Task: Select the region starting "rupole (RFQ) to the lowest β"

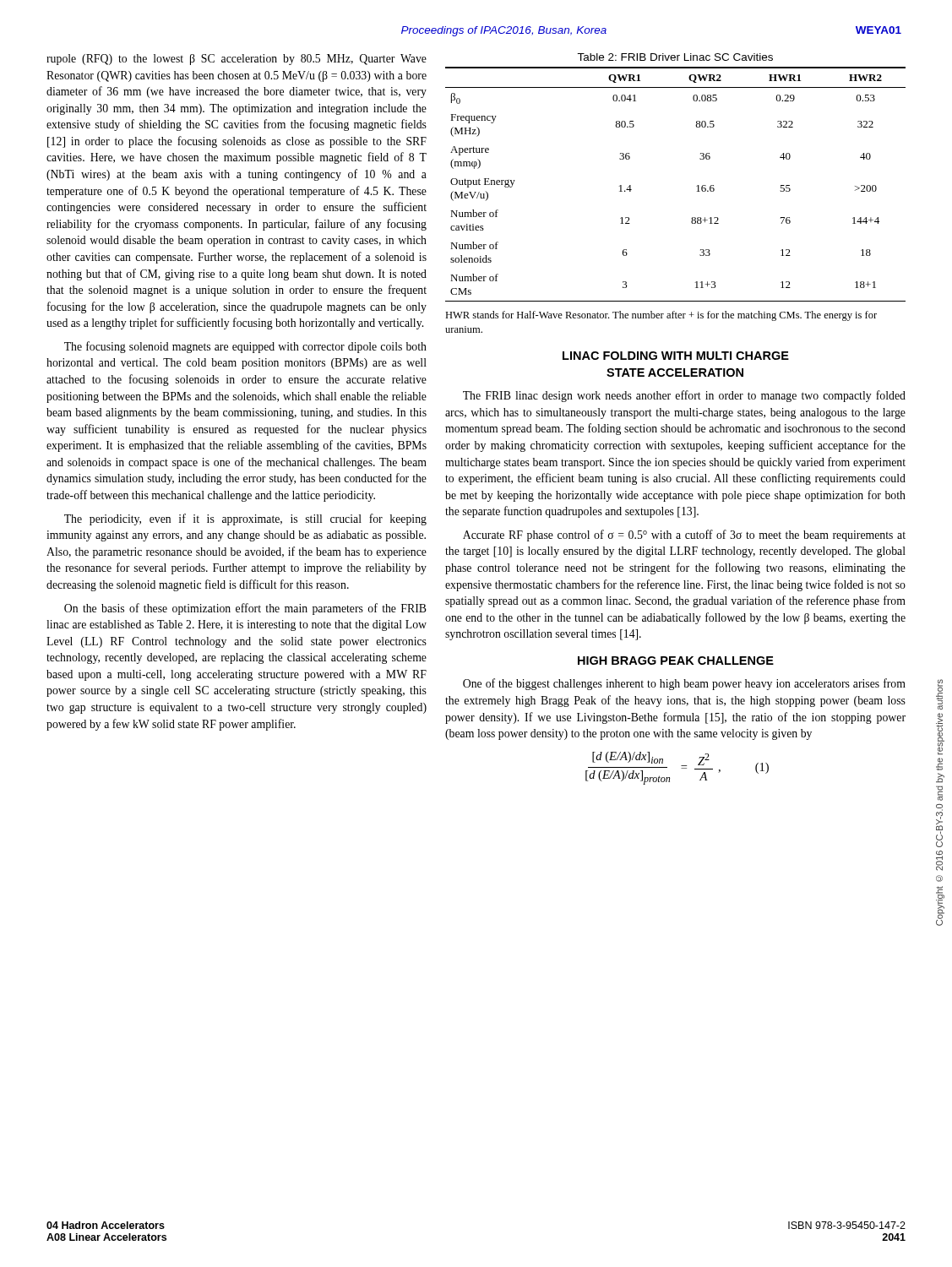Action: coord(237,191)
